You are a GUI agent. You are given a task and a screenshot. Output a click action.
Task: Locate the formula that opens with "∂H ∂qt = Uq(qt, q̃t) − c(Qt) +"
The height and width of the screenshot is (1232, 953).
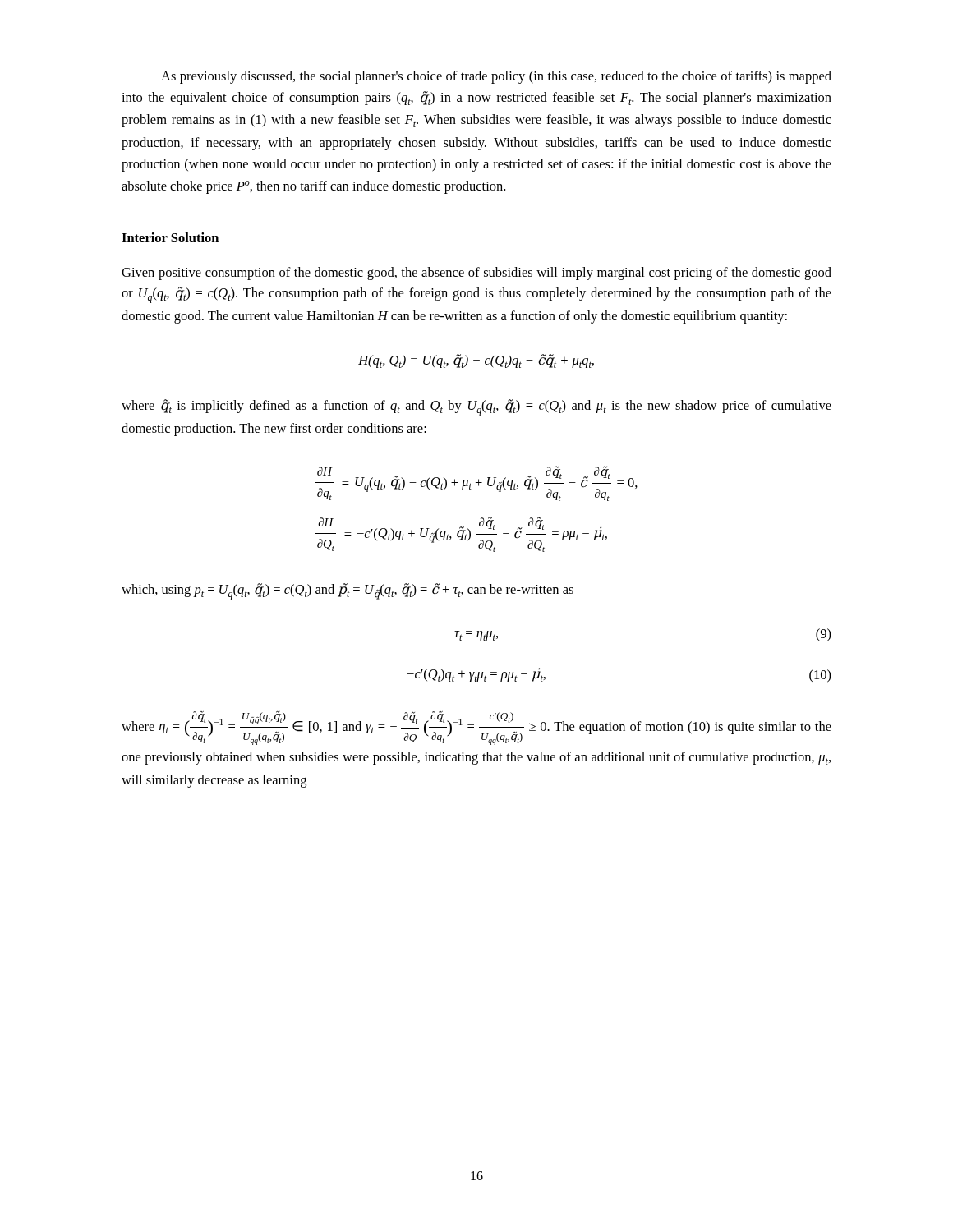point(476,509)
